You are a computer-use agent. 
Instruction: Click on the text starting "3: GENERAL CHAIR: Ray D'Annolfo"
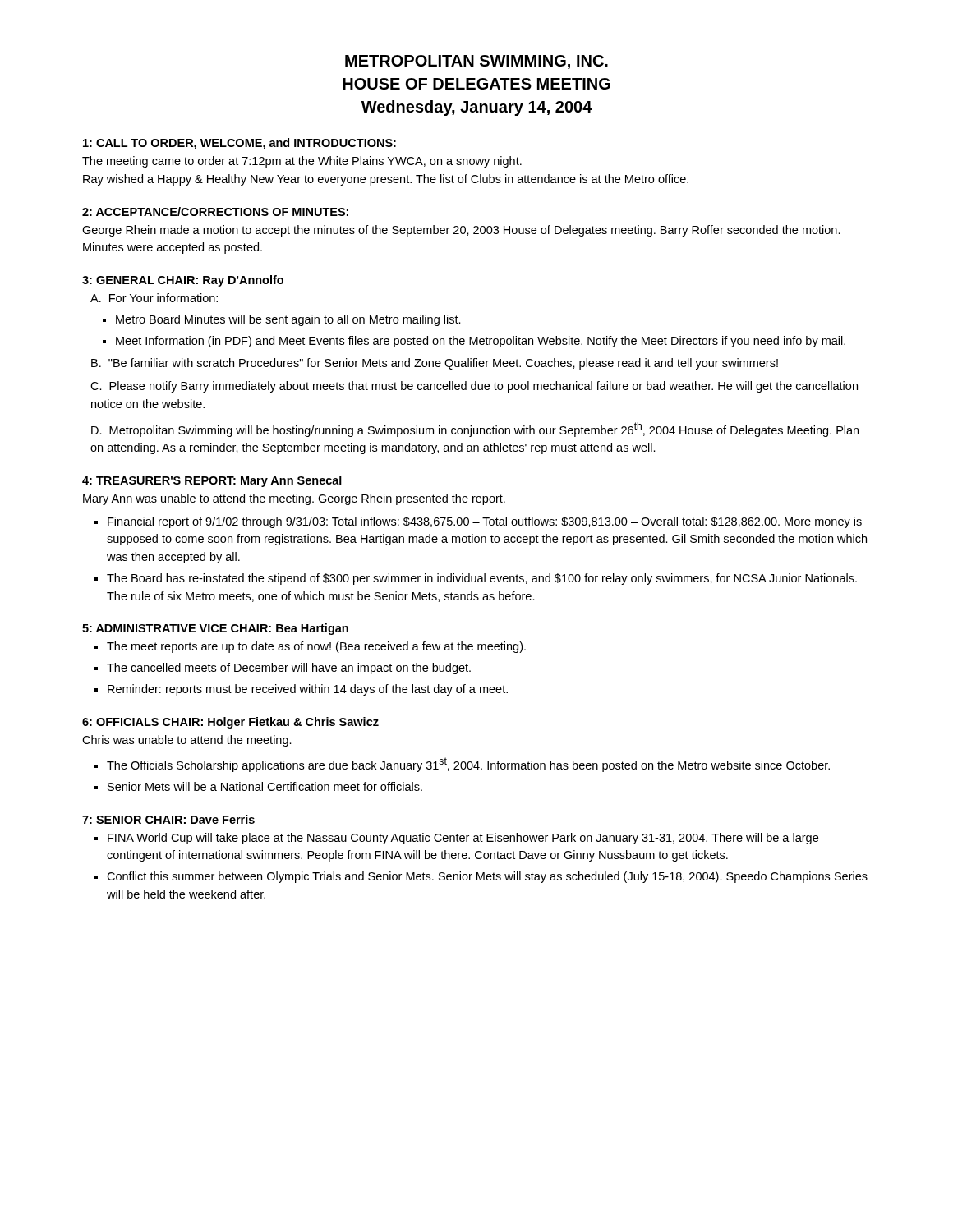click(183, 280)
